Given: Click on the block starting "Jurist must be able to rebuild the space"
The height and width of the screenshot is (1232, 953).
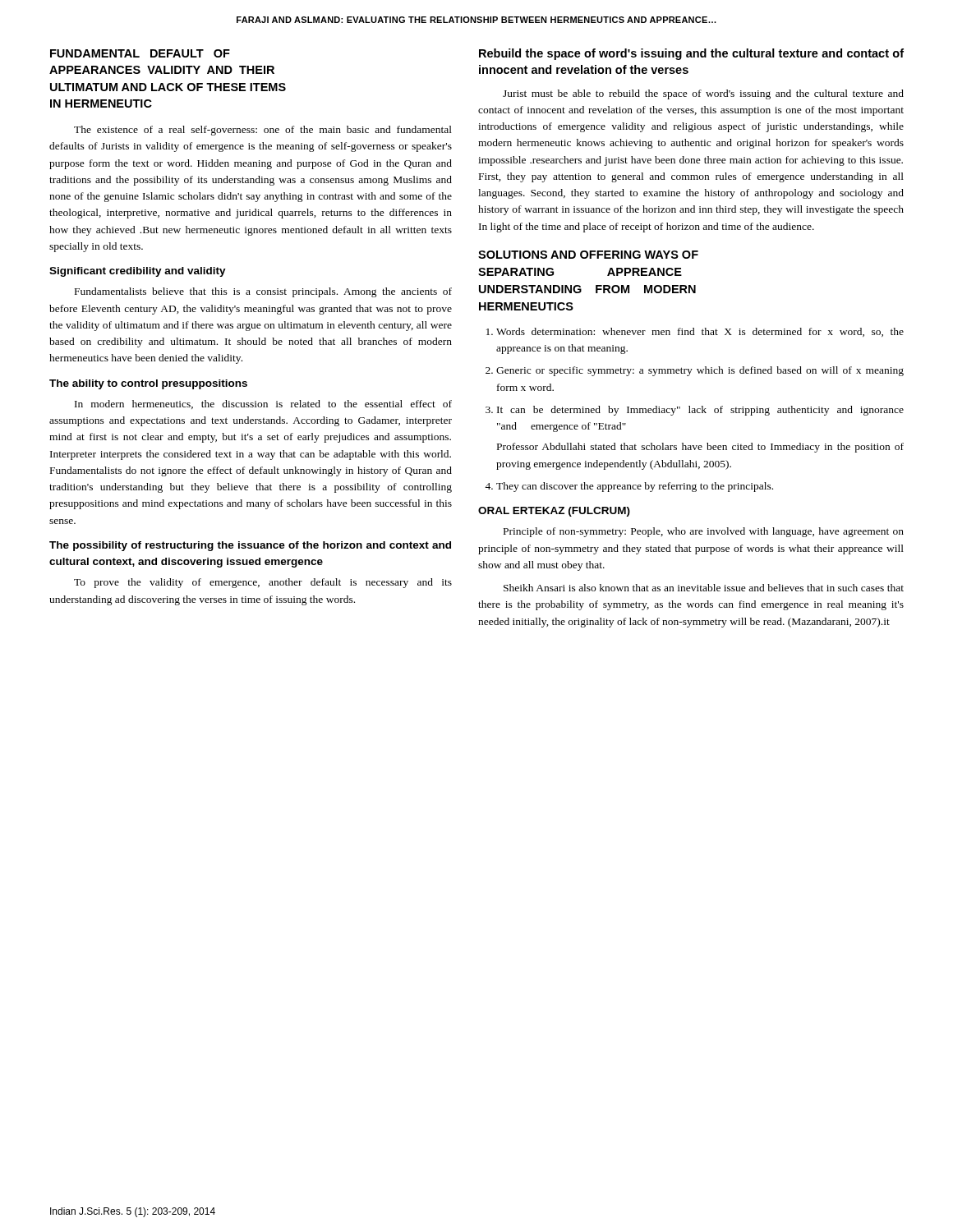Looking at the screenshot, I should [x=691, y=160].
